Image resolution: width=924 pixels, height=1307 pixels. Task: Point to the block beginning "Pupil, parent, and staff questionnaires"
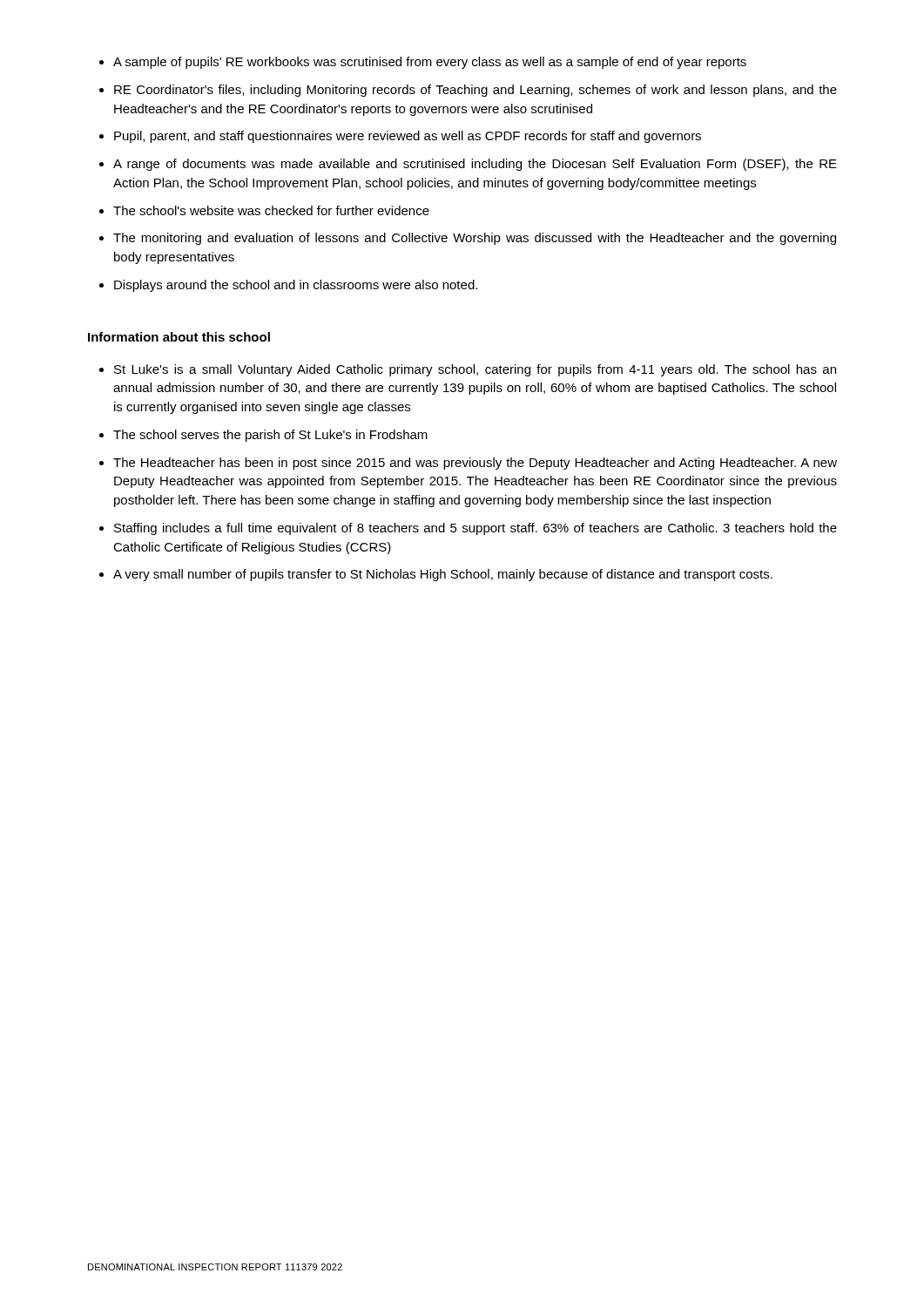(407, 136)
